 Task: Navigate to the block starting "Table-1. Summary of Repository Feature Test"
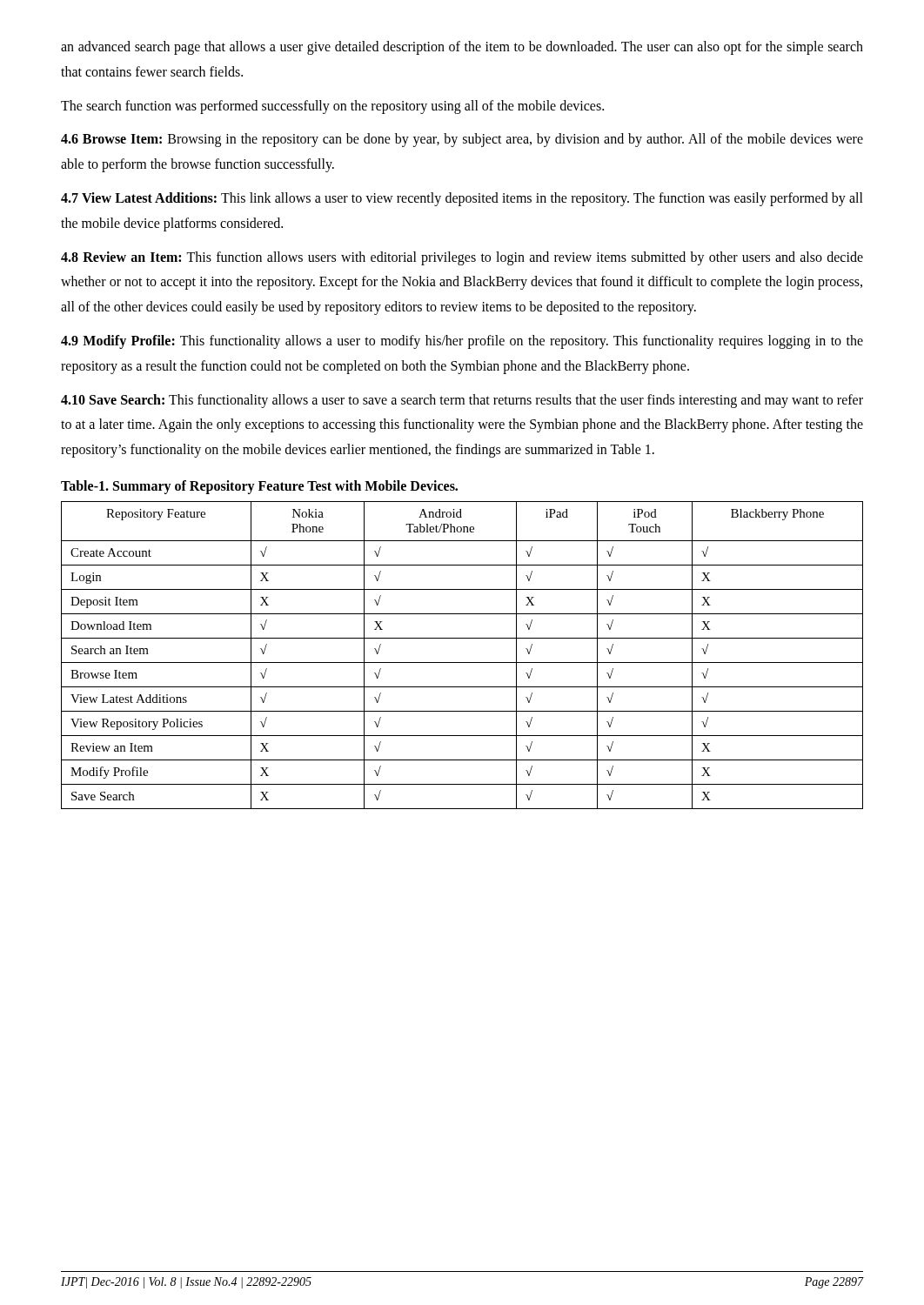point(260,486)
